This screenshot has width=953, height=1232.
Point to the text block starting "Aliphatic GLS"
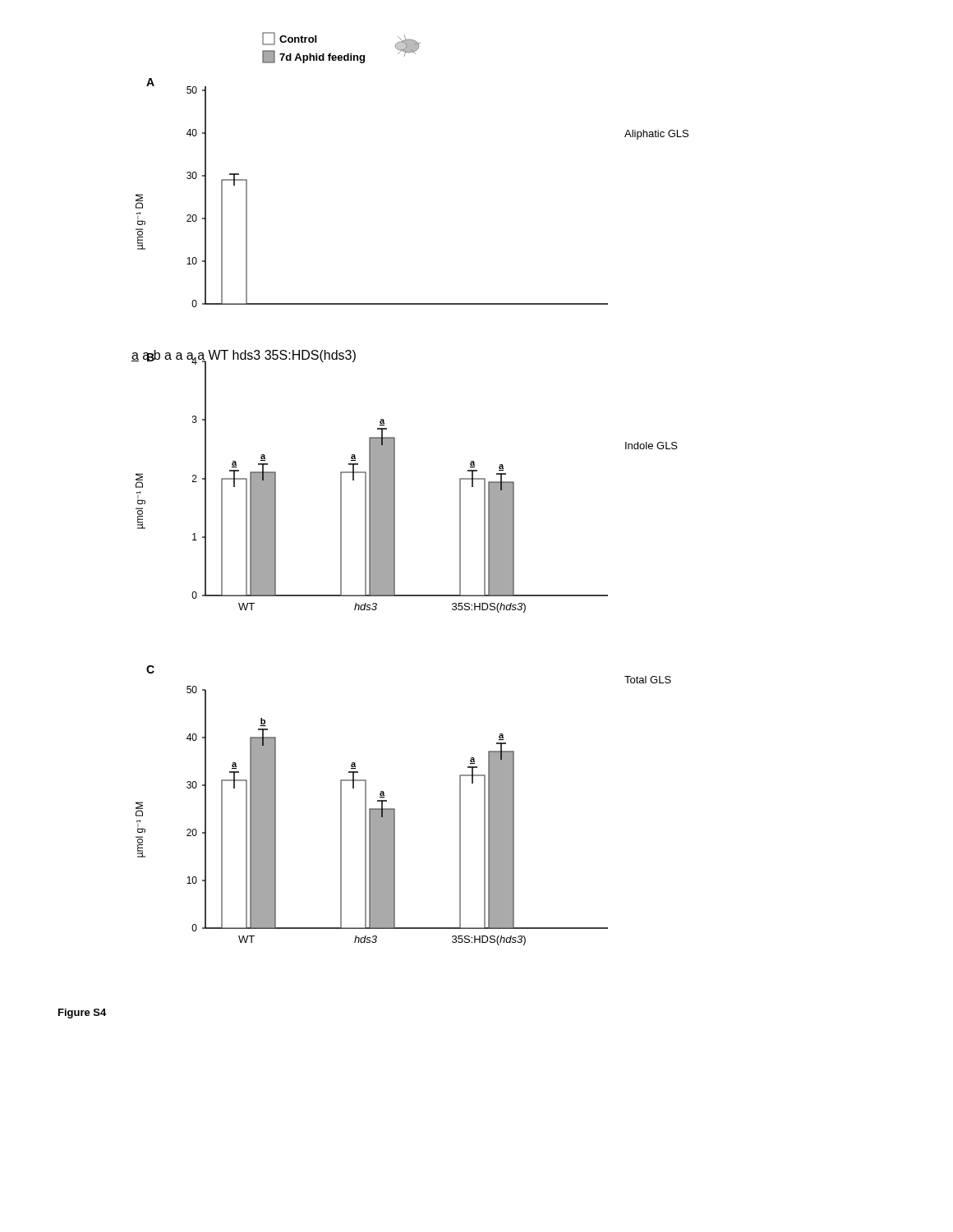(x=657, y=133)
